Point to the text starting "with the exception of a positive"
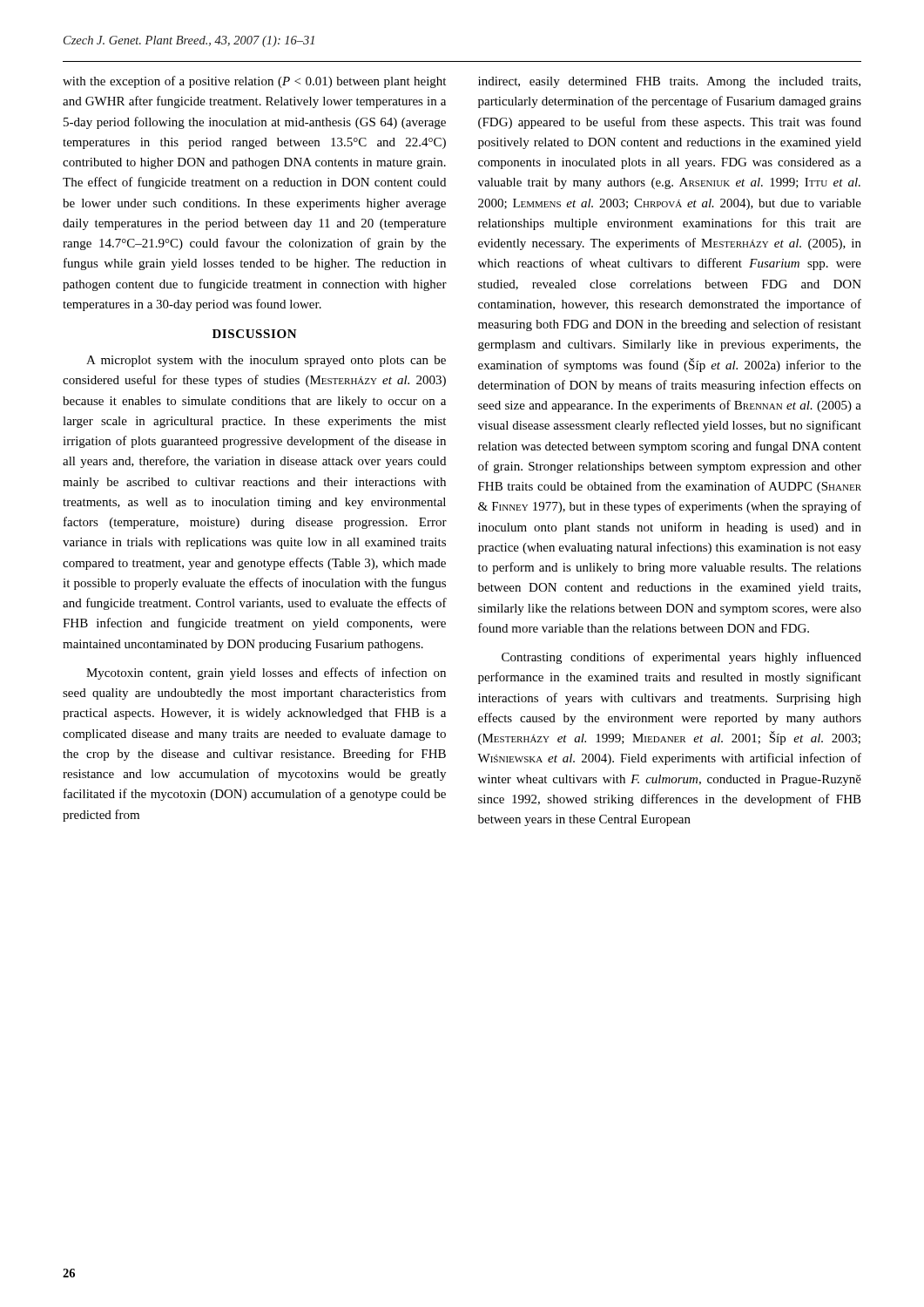The image size is (924, 1307). 255,193
